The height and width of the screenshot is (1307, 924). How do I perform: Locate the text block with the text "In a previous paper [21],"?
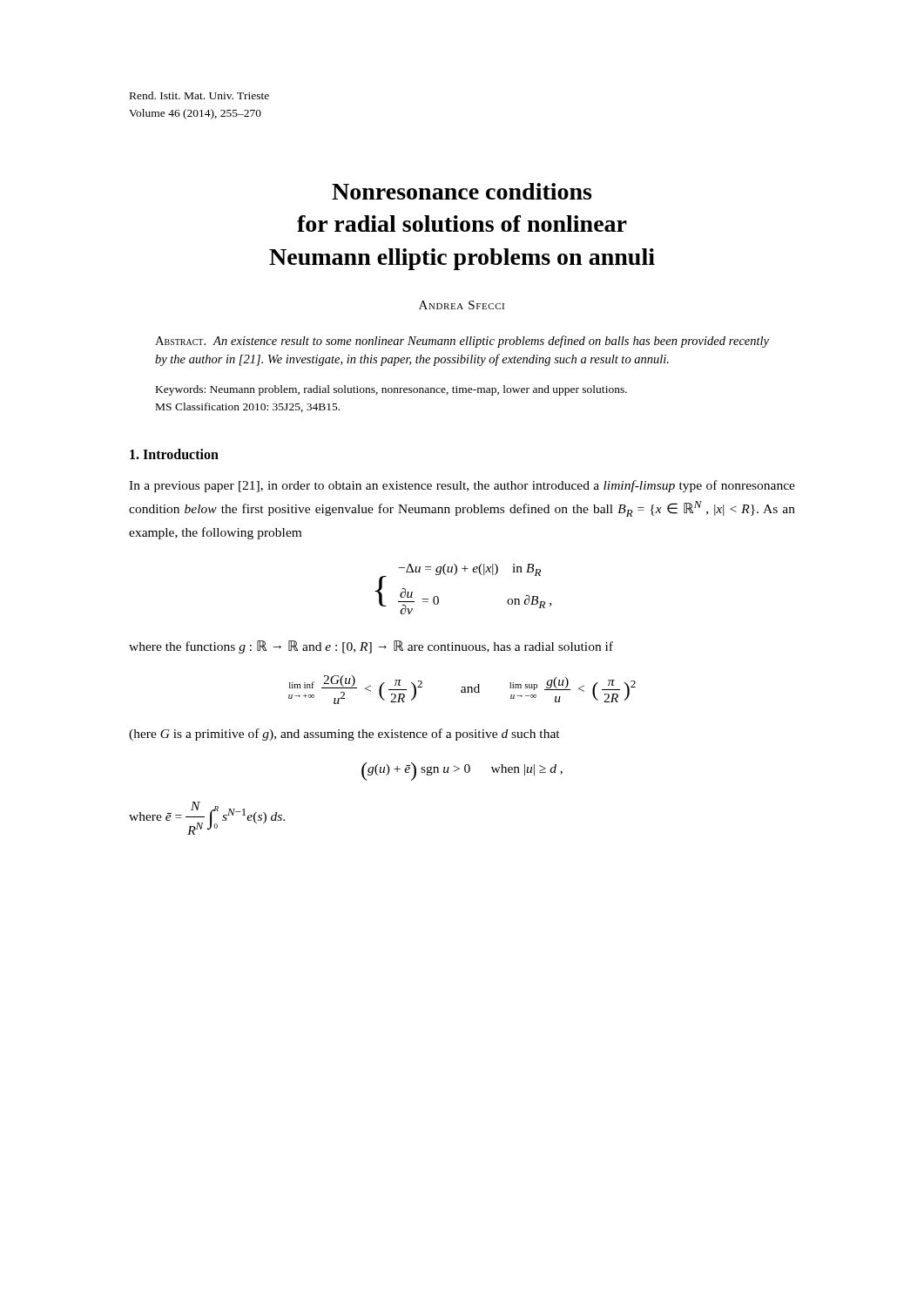[x=462, y=509]
